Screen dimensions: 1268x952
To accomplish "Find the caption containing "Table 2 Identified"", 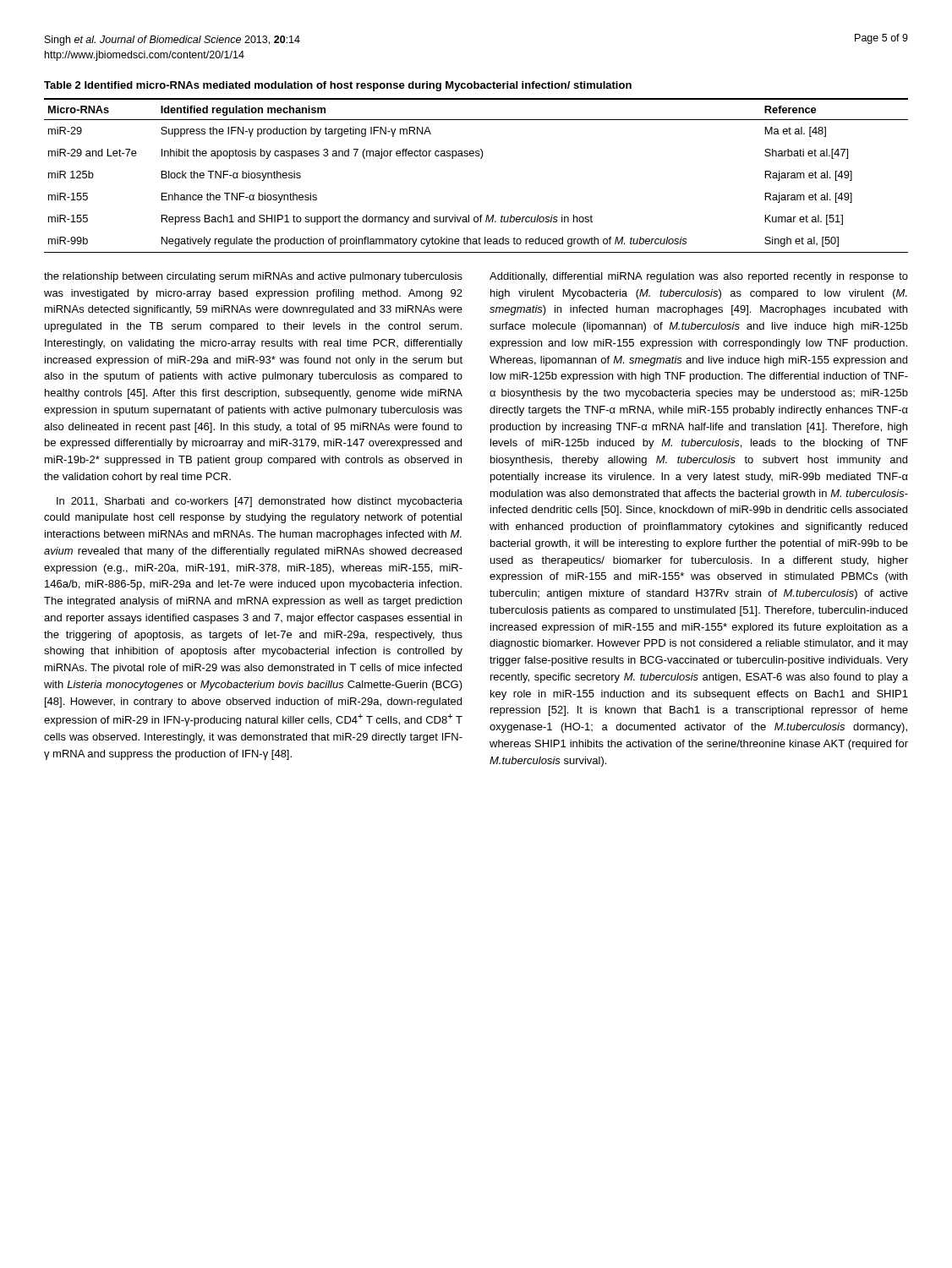I will tap(338, 85).
